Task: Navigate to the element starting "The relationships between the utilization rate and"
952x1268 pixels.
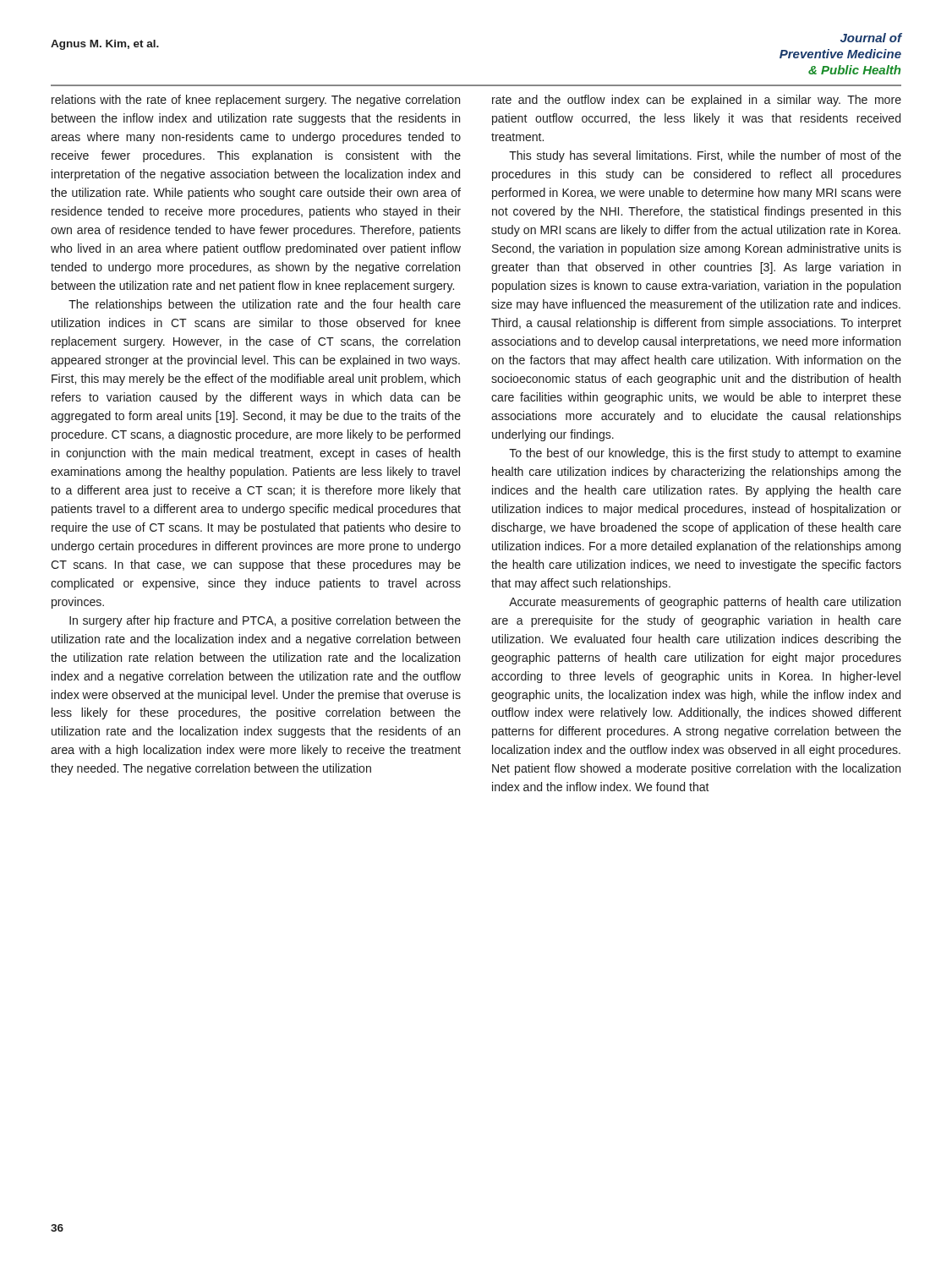Action: (x=256, y=454)
